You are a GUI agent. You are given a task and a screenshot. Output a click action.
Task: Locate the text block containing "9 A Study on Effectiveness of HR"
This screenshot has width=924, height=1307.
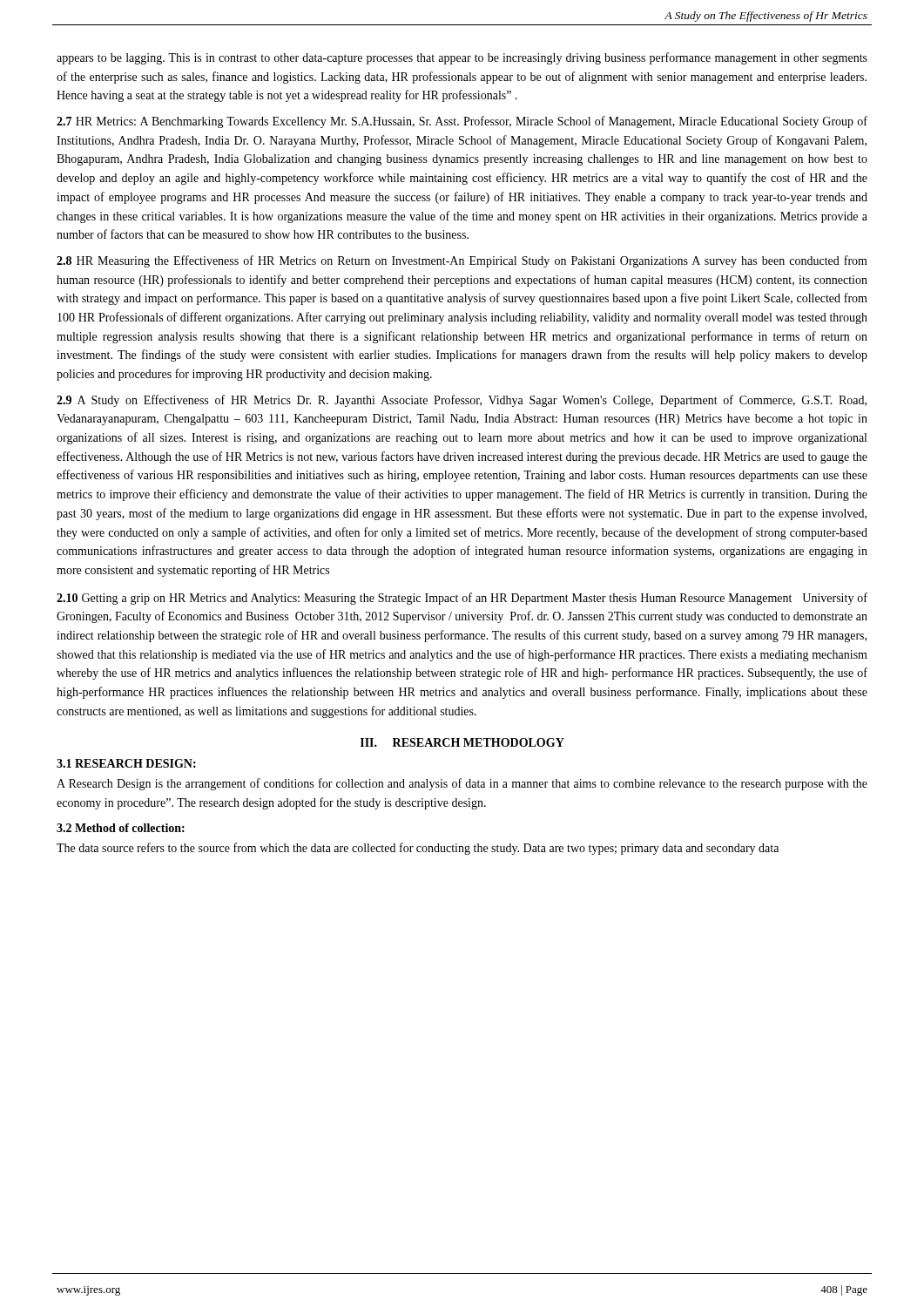(462, 485)
